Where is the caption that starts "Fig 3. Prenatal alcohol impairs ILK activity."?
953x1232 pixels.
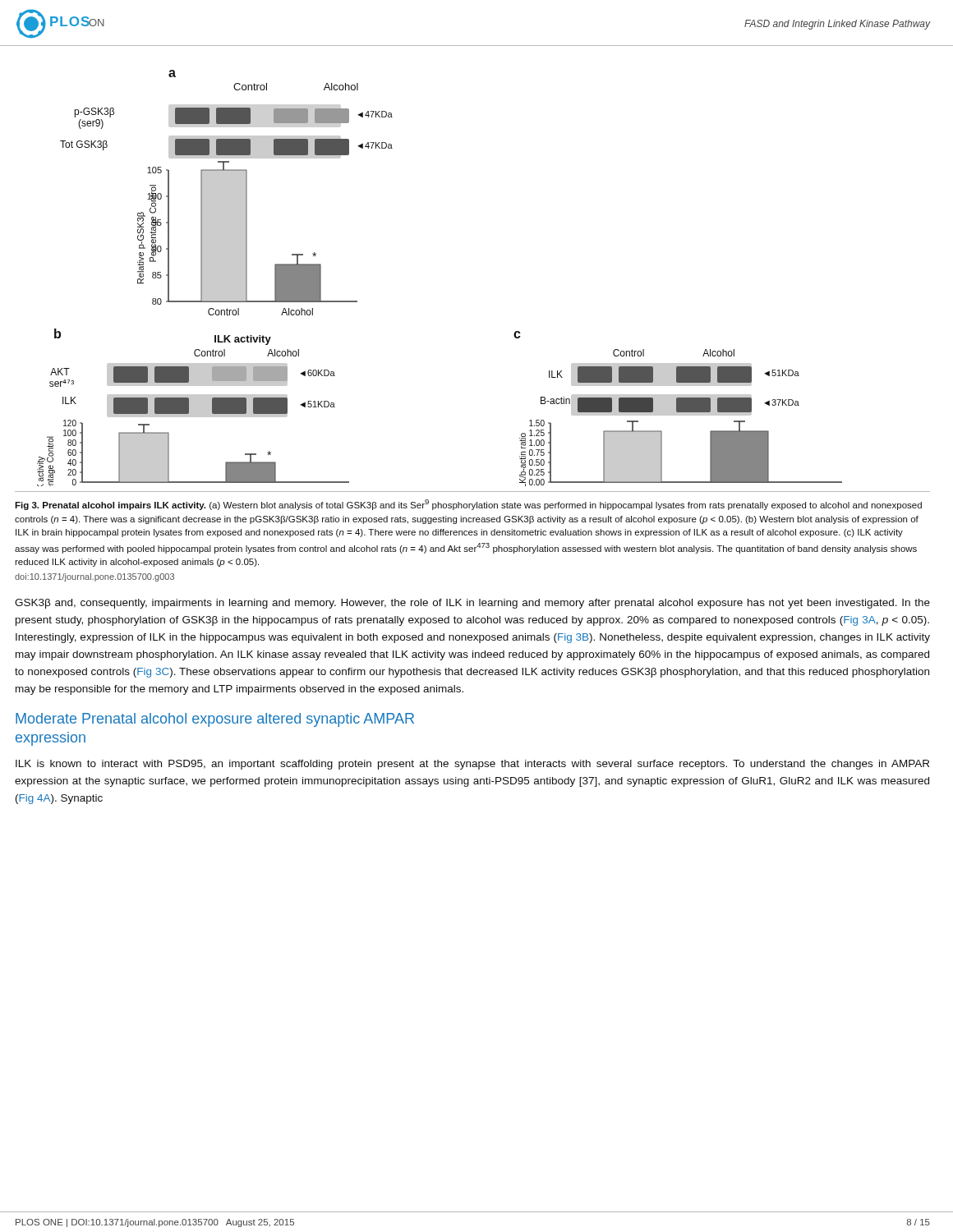click(469, 532)
